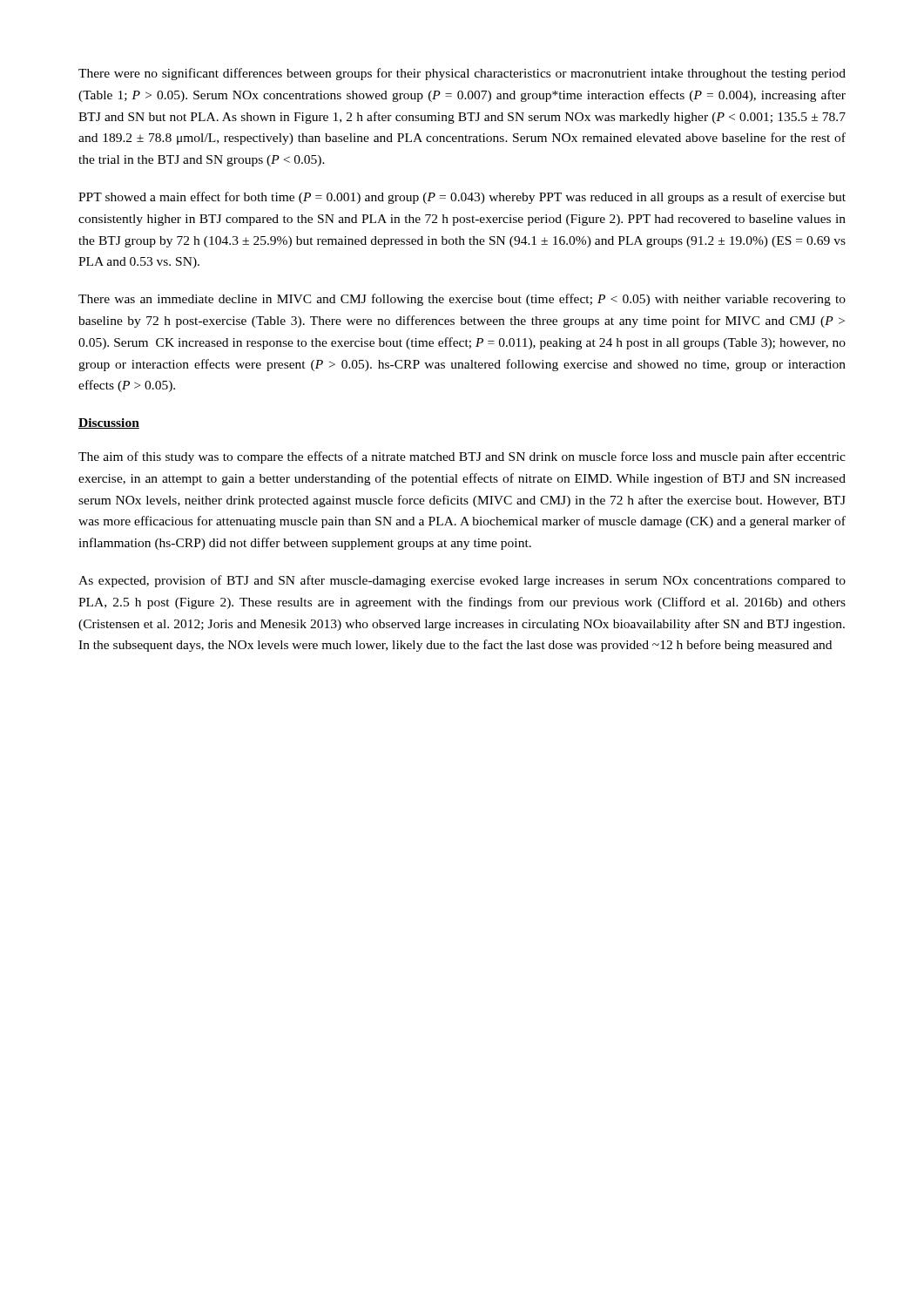Locate the element starting "There was an immediate decline in MIVC"
Image resolution: width=924 pixels, height=1307 pixels.
[x=462, y=342]
